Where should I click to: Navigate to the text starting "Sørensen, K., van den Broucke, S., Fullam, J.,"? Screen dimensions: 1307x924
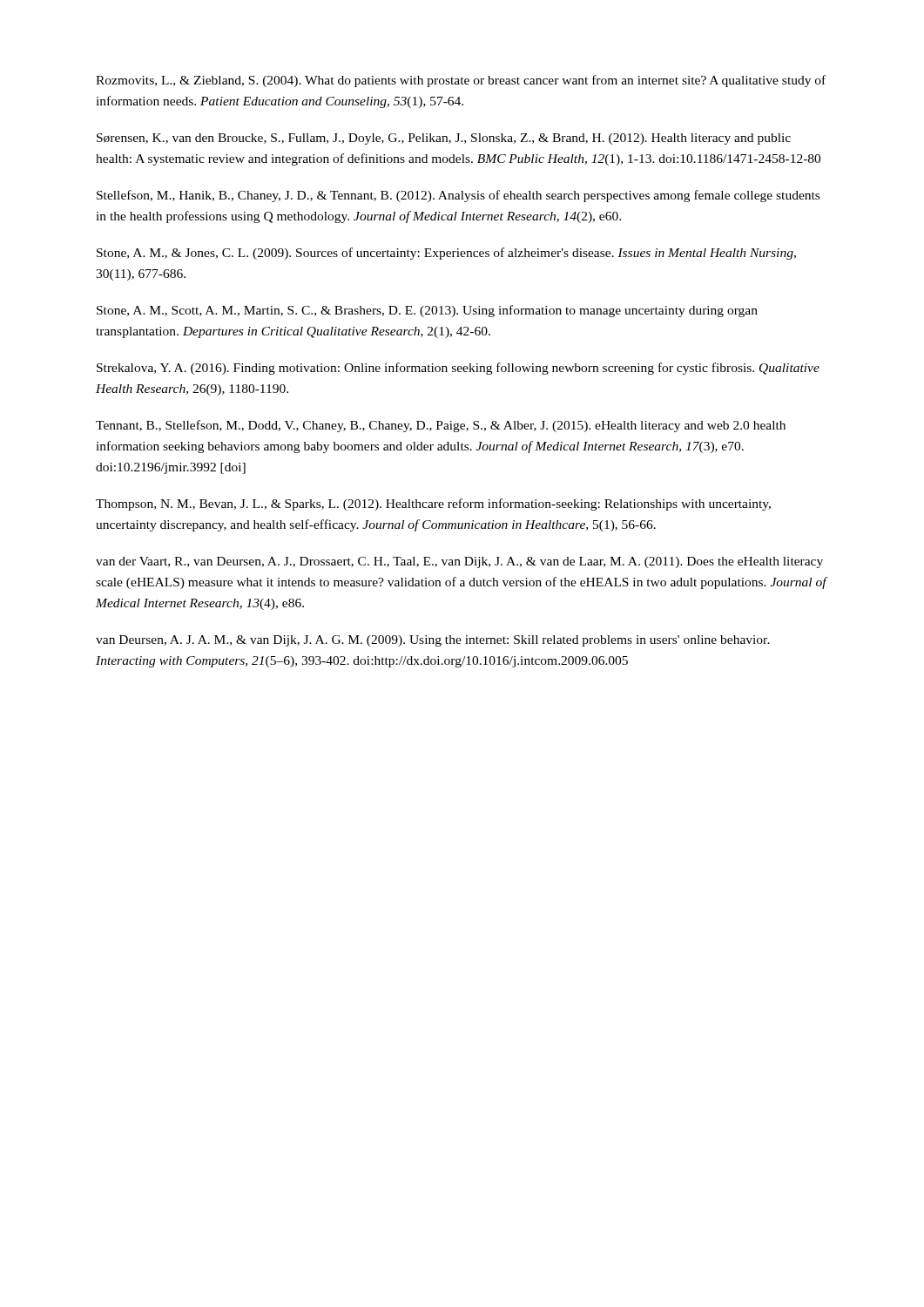click(458, 148)
